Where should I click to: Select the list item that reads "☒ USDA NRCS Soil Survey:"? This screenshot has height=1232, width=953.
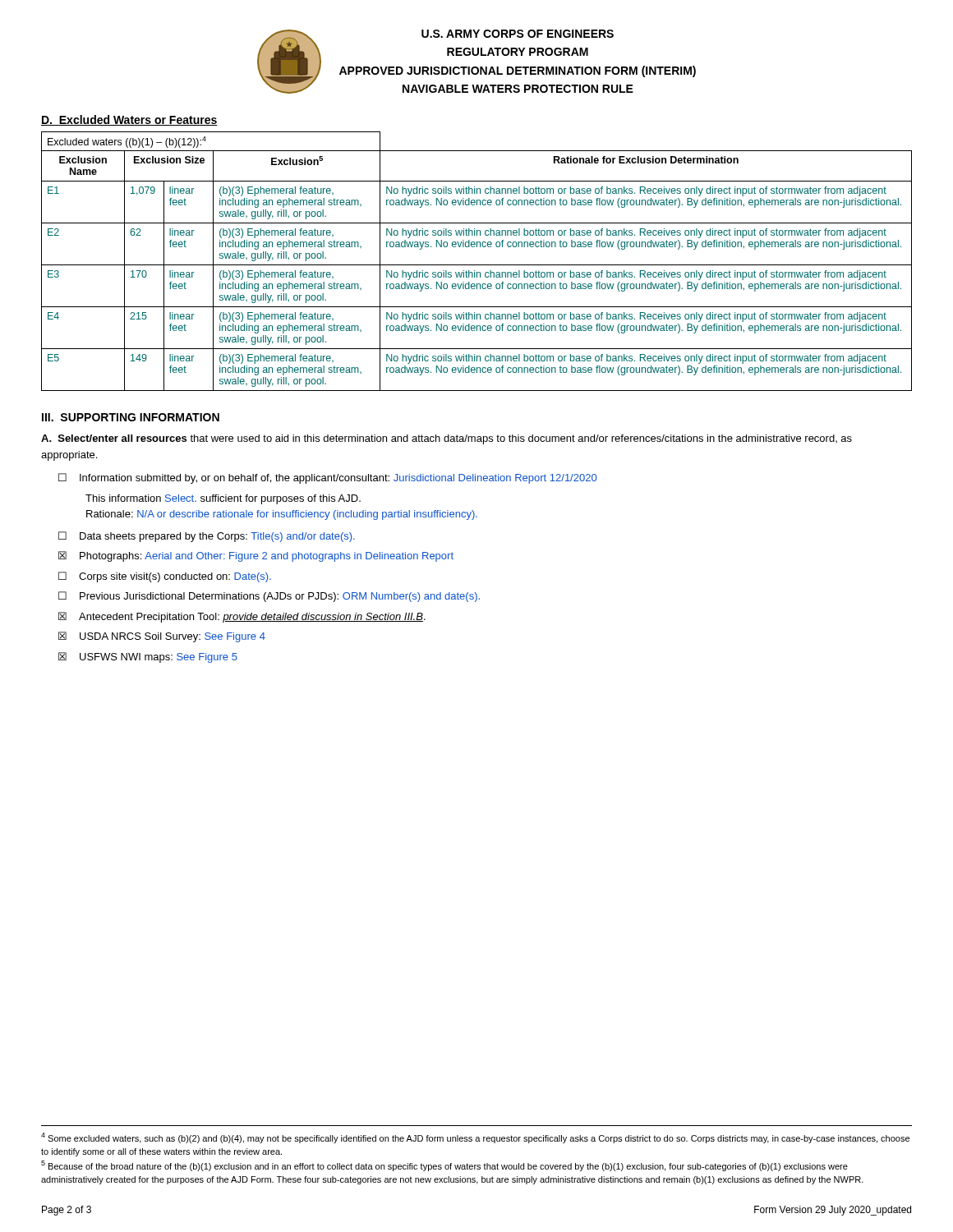click(161, 636)
